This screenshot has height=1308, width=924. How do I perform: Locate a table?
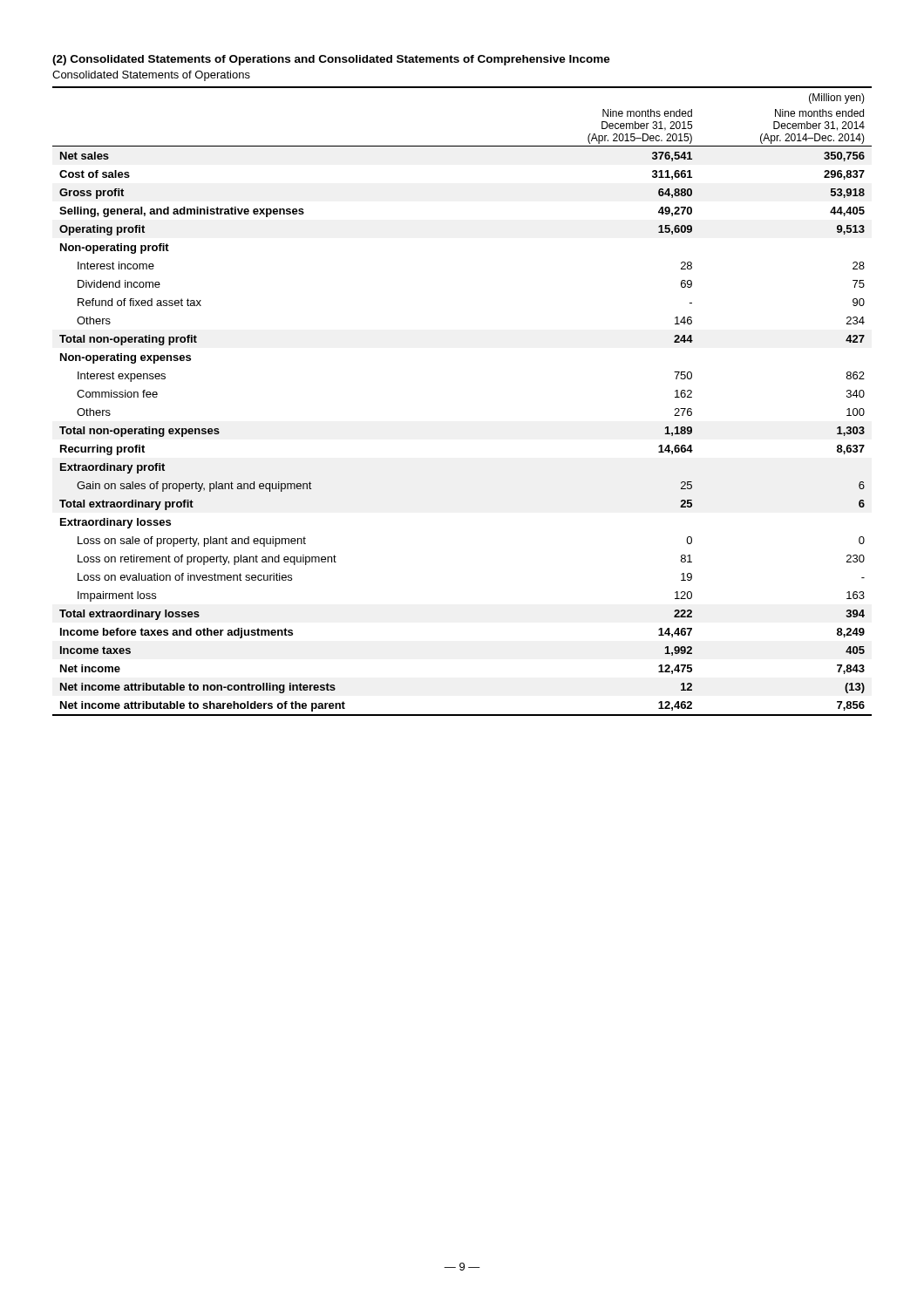click(x=462, y=401)
